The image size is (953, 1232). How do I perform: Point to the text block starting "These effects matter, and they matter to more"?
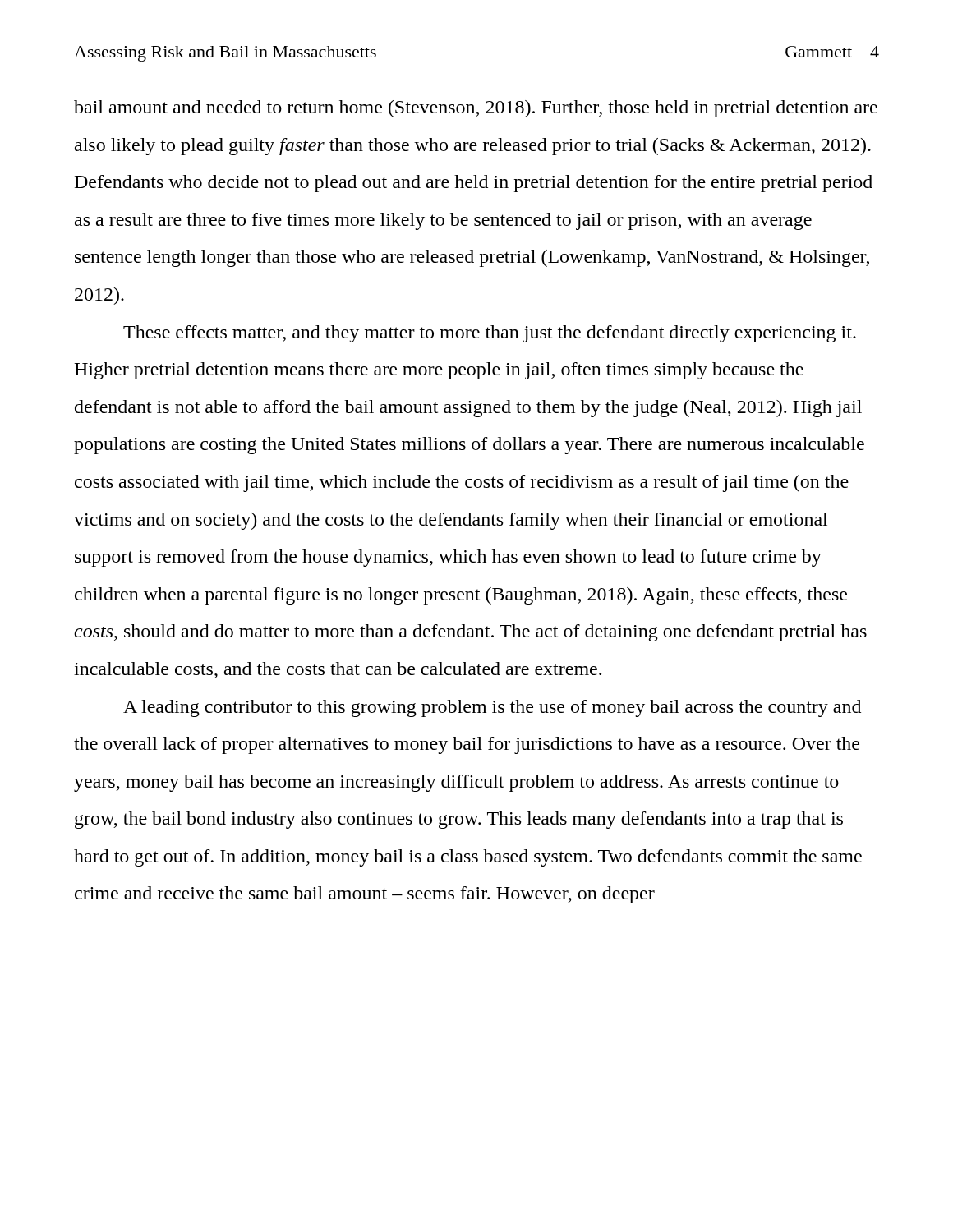point(490,334)
